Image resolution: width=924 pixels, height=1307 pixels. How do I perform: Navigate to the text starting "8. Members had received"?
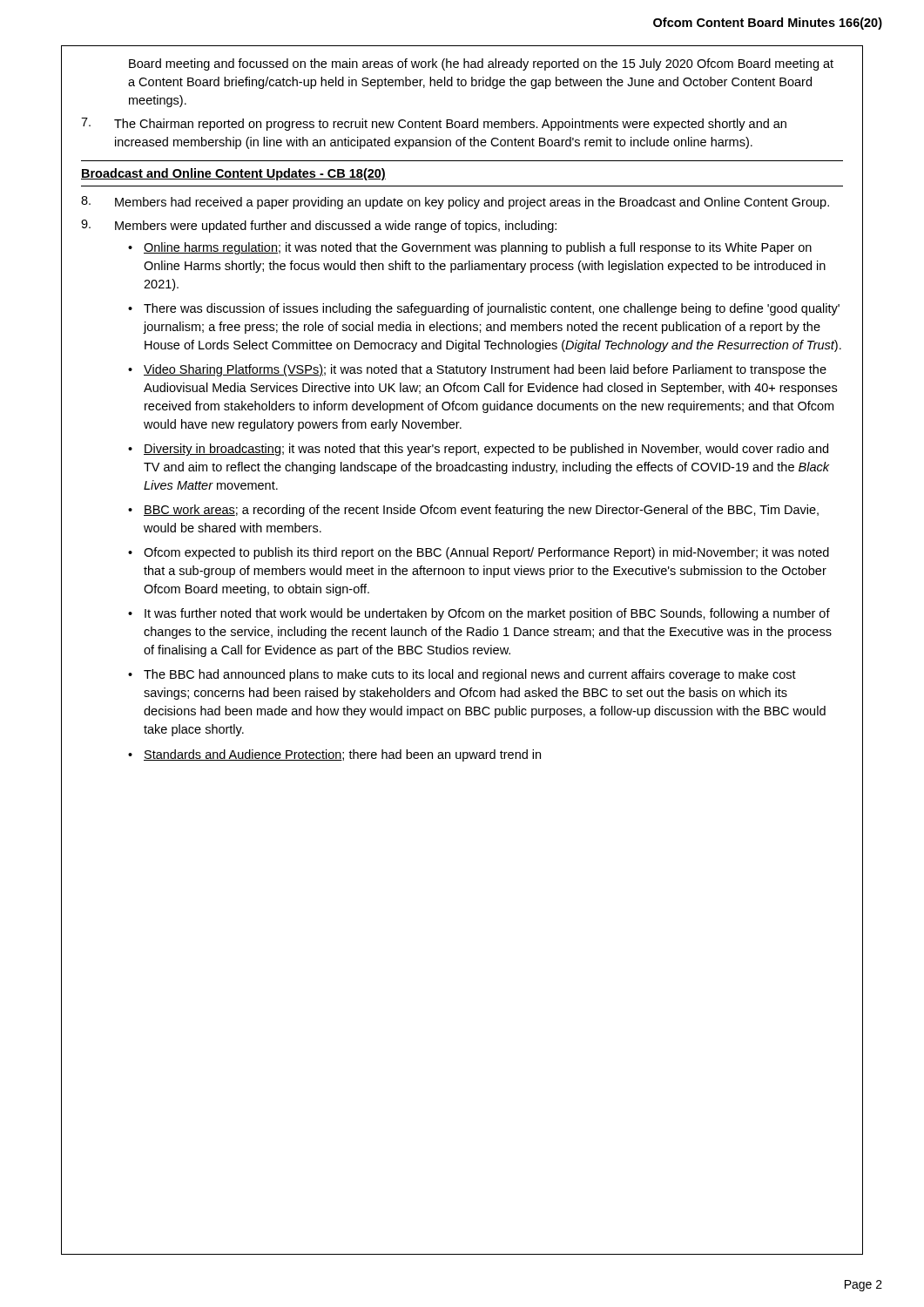462,203
